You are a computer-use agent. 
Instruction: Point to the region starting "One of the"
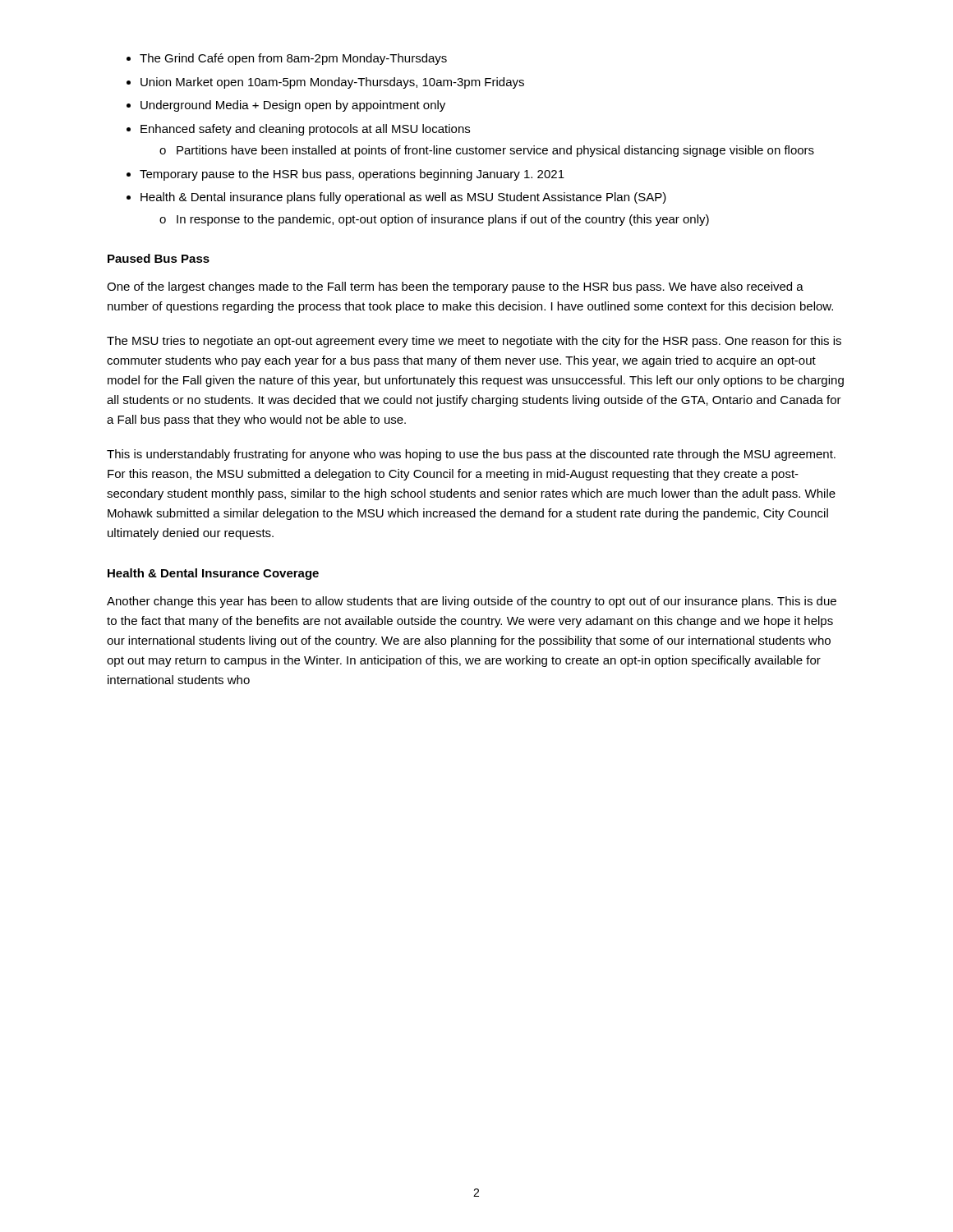coord(471,296)
